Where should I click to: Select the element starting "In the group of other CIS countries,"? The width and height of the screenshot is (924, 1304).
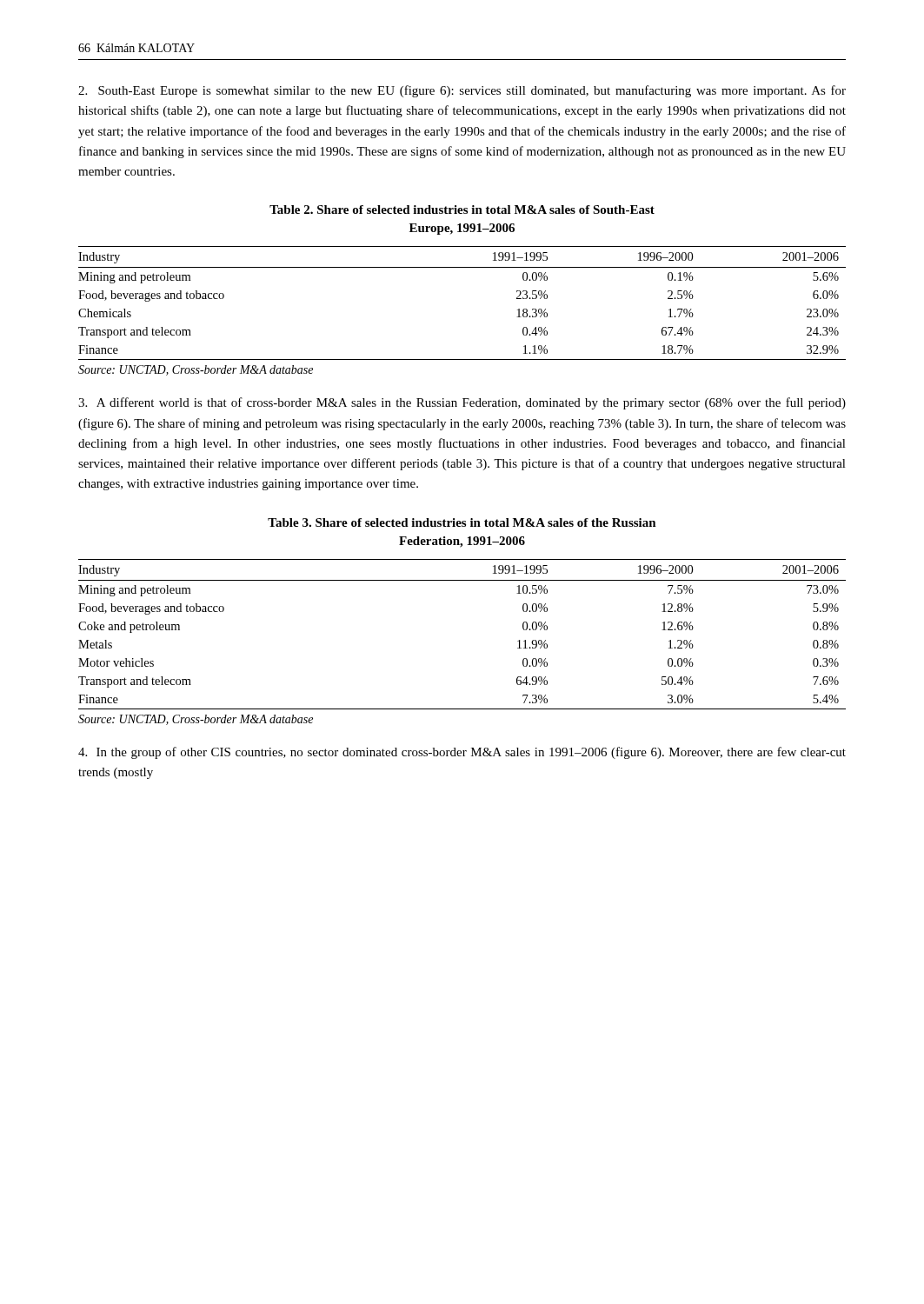coord(462,762)
